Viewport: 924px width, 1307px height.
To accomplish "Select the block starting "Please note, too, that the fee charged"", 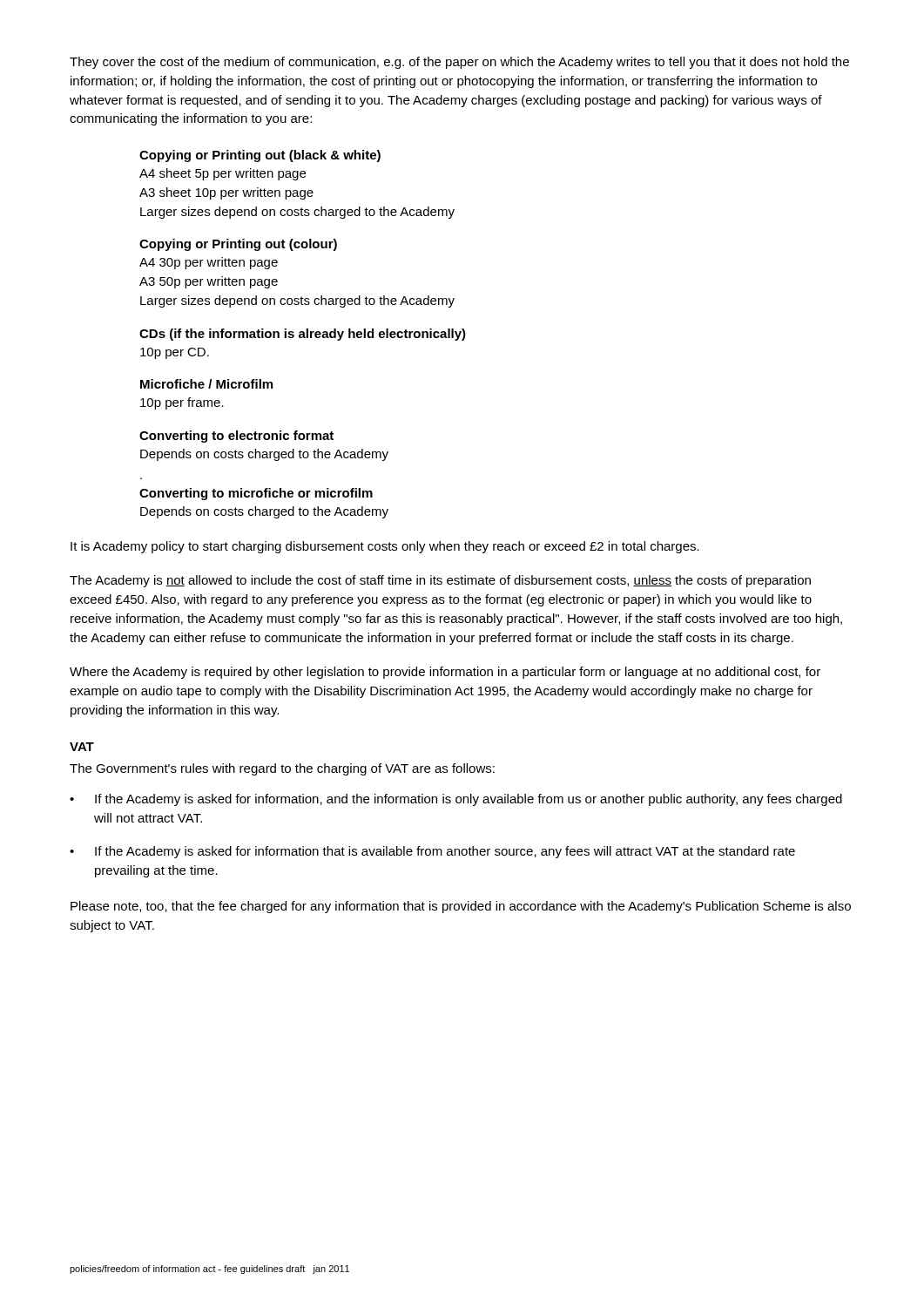I will [x=460, y=915].
